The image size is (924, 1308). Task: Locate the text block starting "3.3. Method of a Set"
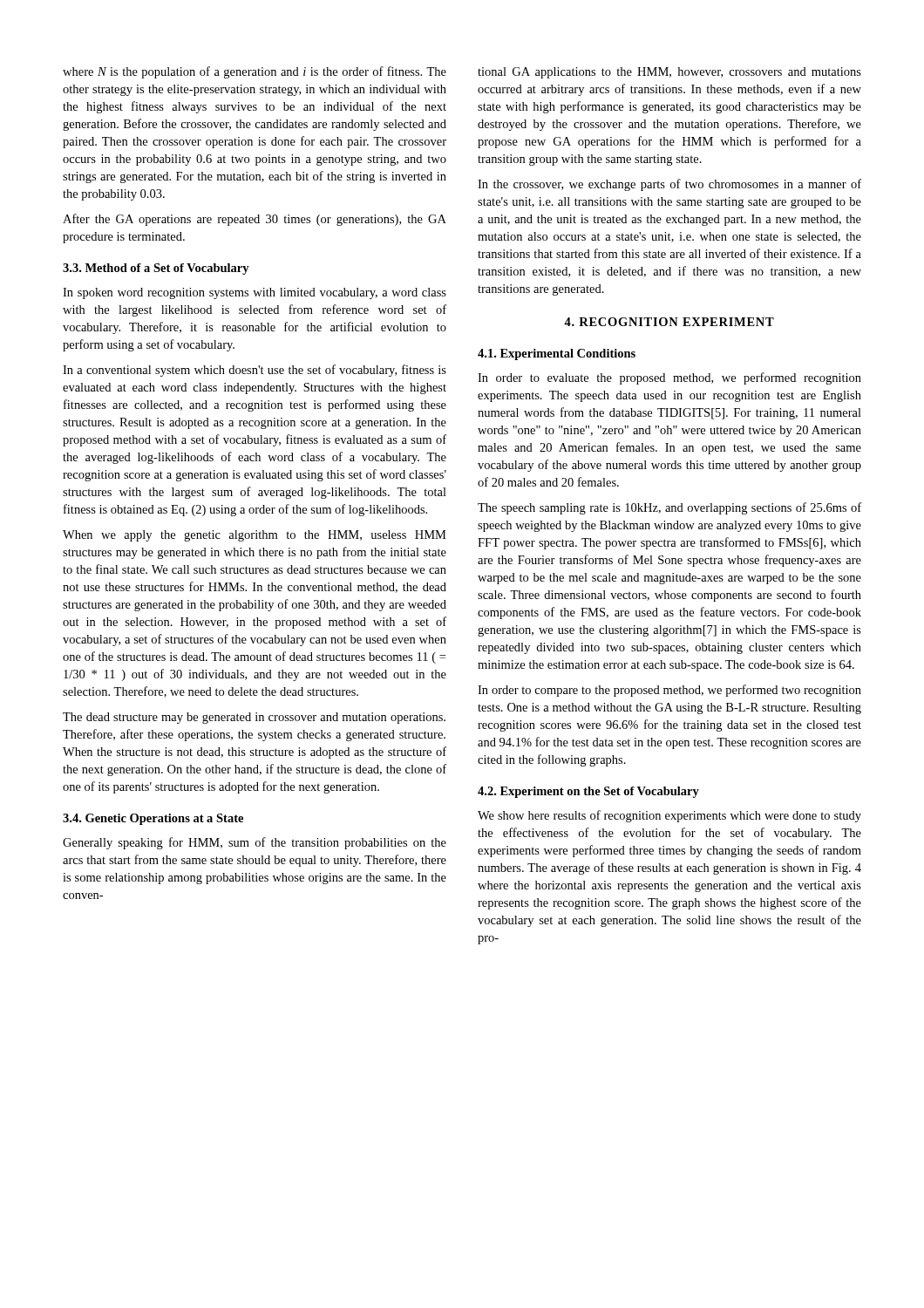tap(255, 268)
